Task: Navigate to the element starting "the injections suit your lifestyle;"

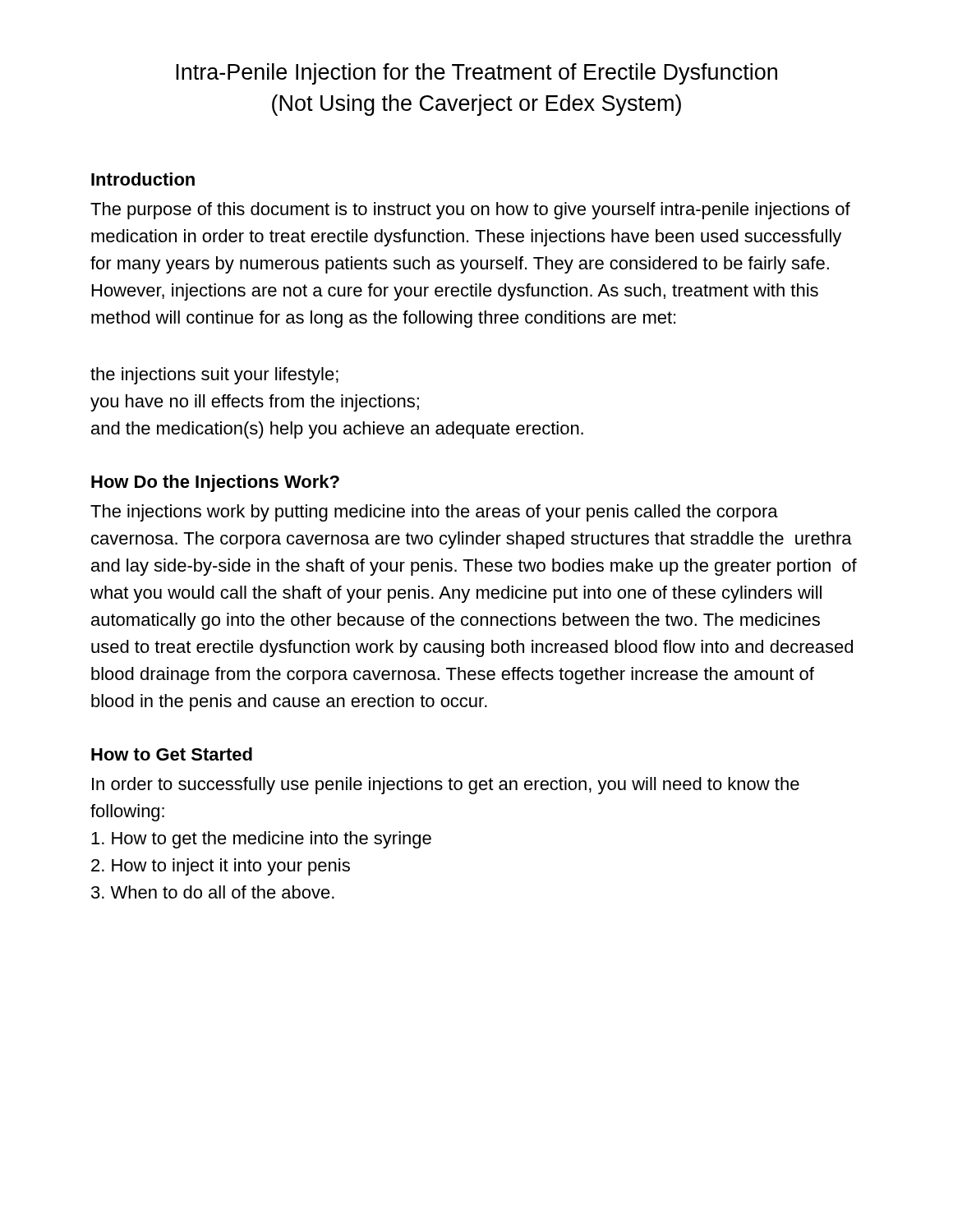Action: (215, 374)
